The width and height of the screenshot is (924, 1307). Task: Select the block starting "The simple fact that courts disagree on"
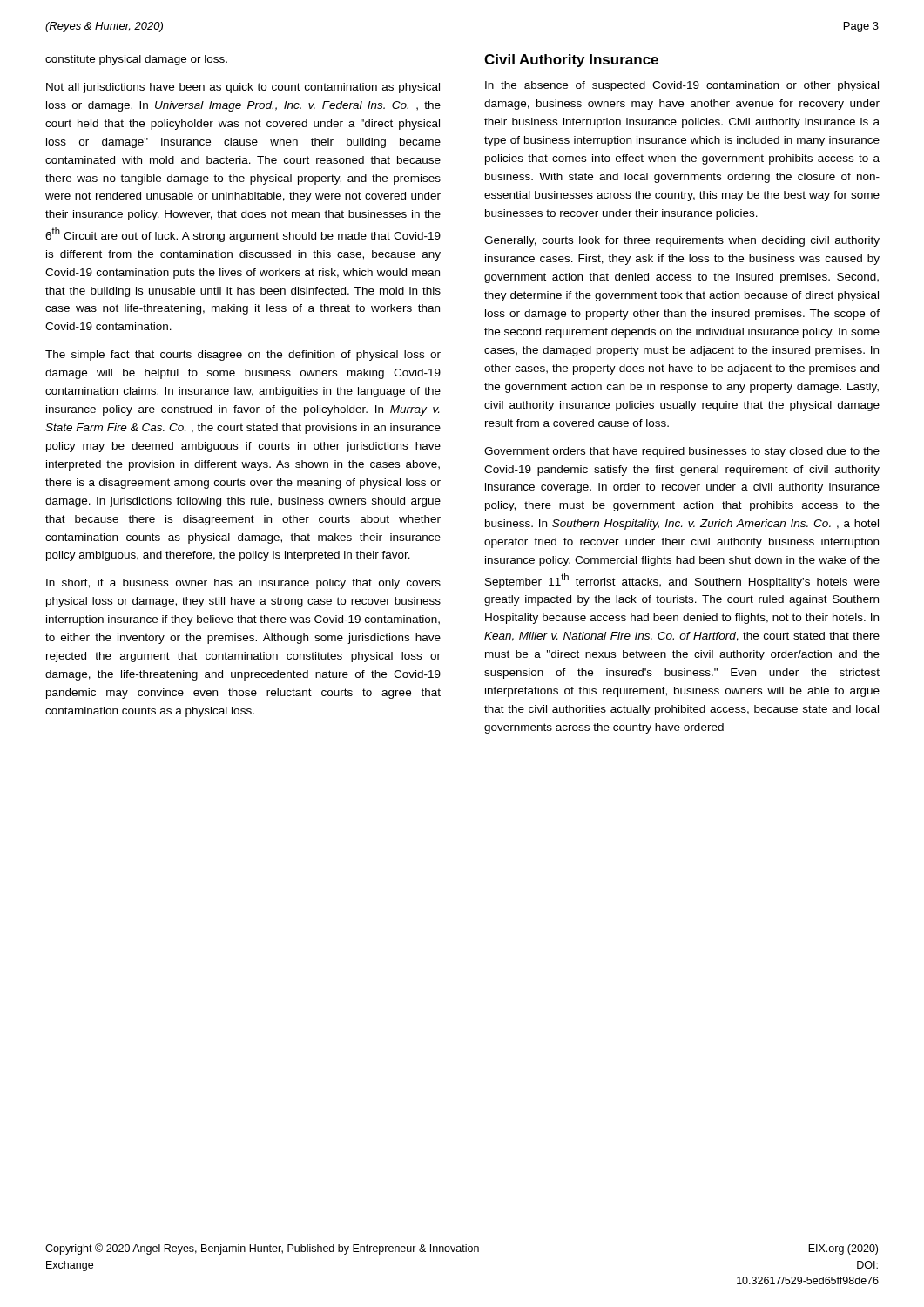pyautogui.click(x=243, y=456)
